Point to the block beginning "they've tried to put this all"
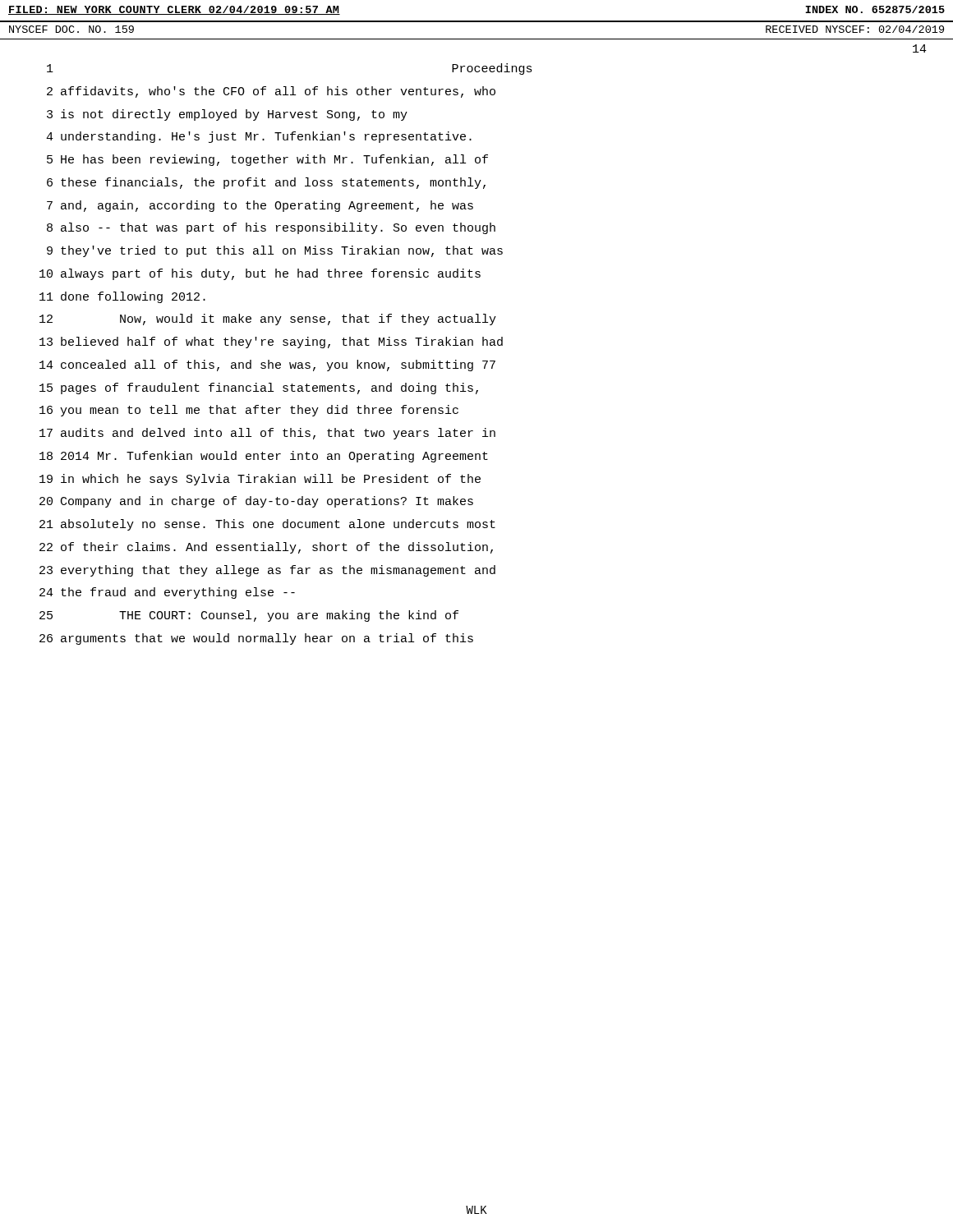This screenshot has height=1232, width=953. [x=282, y=252]
